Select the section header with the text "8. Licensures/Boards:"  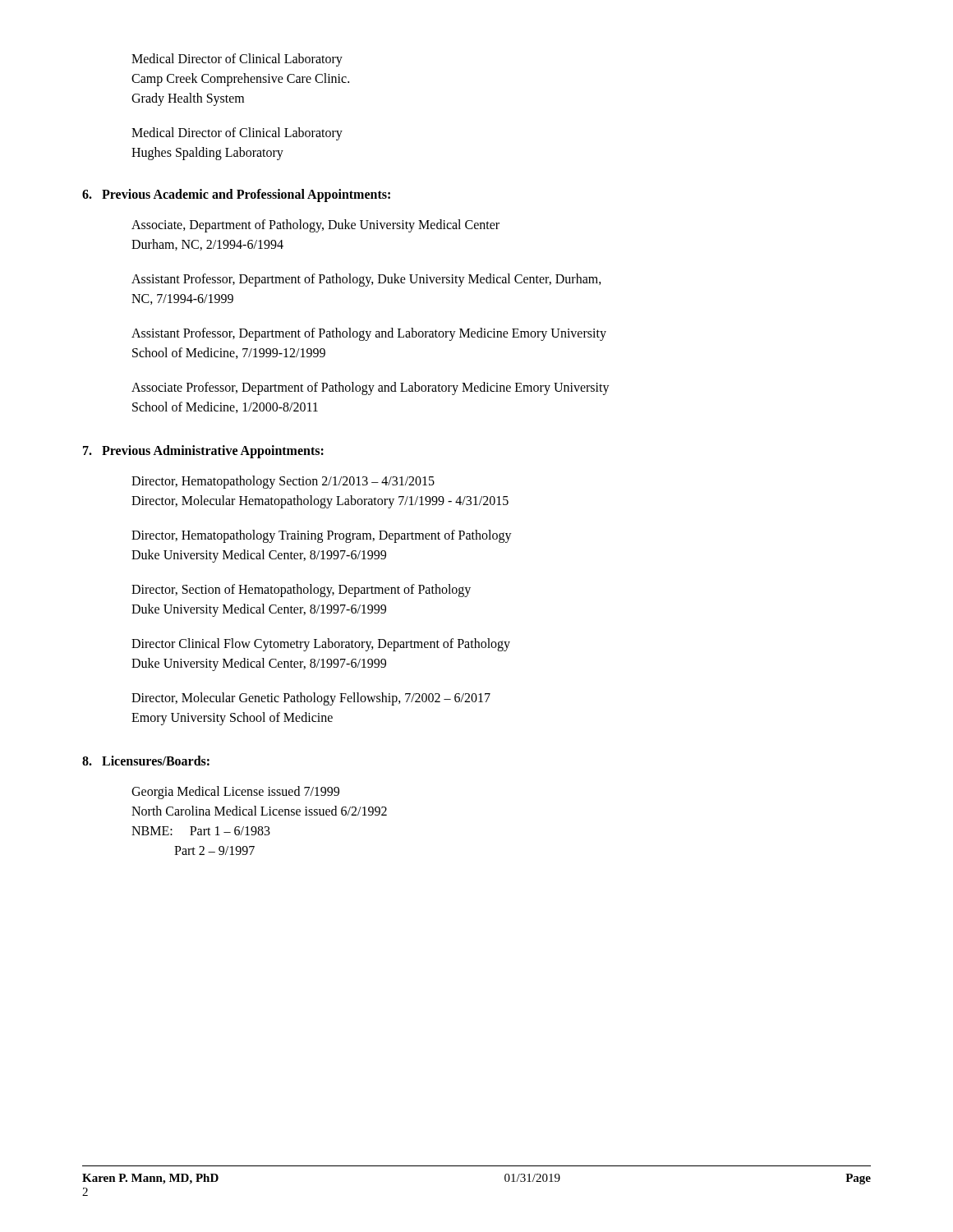coord(146,761)
